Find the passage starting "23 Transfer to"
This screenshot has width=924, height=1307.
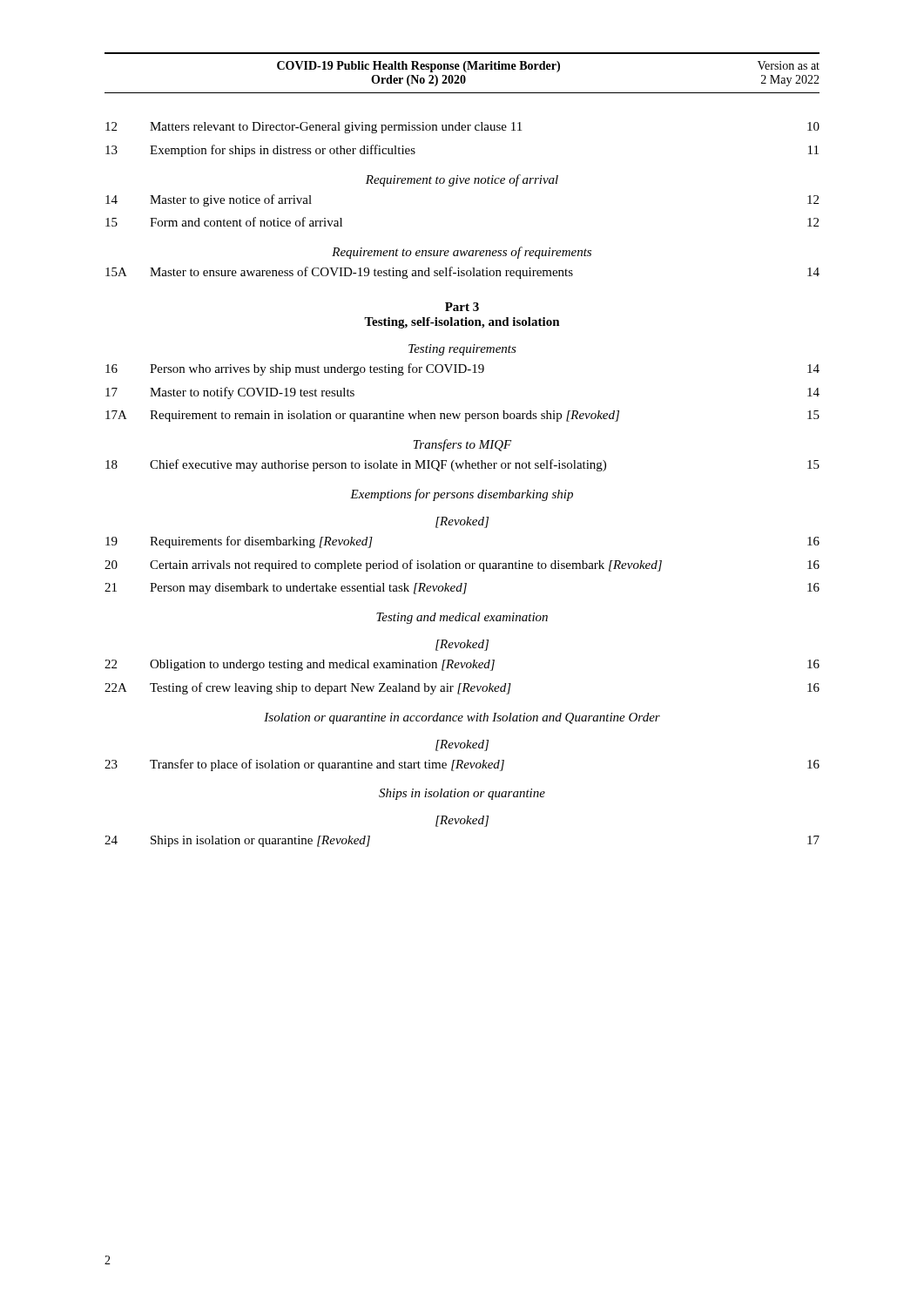tap(462, 765)
